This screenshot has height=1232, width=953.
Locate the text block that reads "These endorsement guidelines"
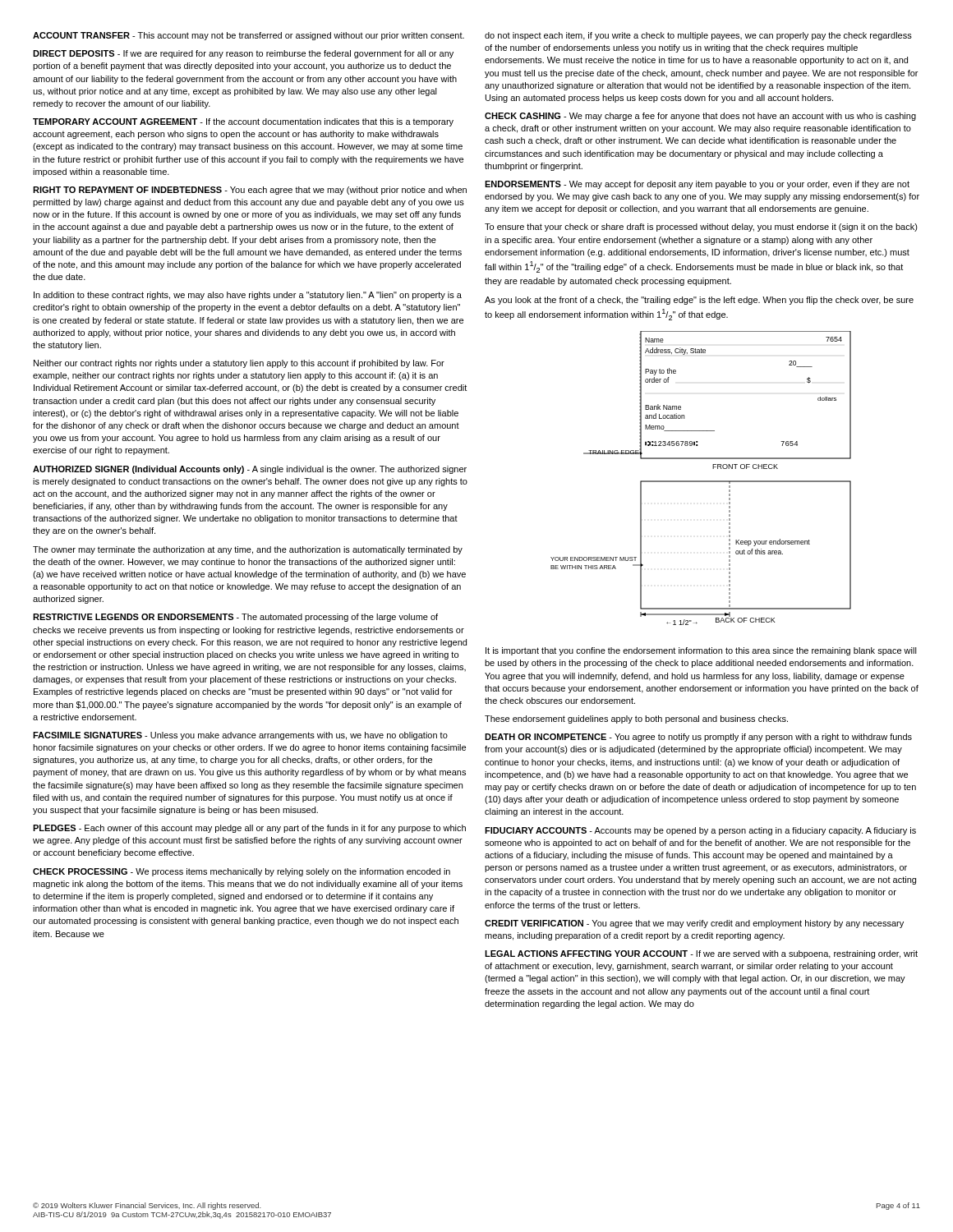pyautogui.click(x=637, y=719)
